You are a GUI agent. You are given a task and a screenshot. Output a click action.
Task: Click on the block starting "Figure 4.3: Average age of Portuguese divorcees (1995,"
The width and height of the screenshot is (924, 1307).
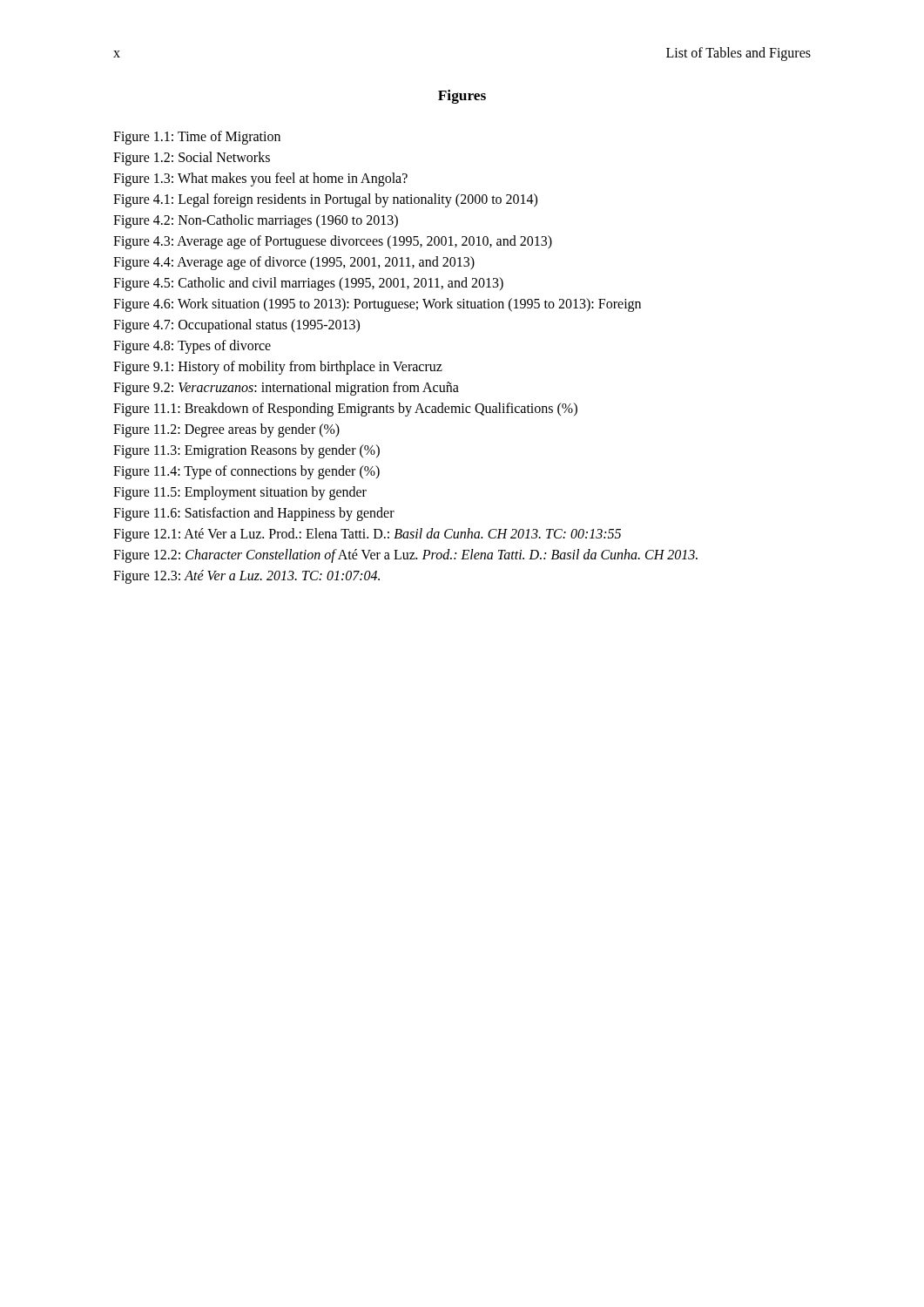coord(333,241)
